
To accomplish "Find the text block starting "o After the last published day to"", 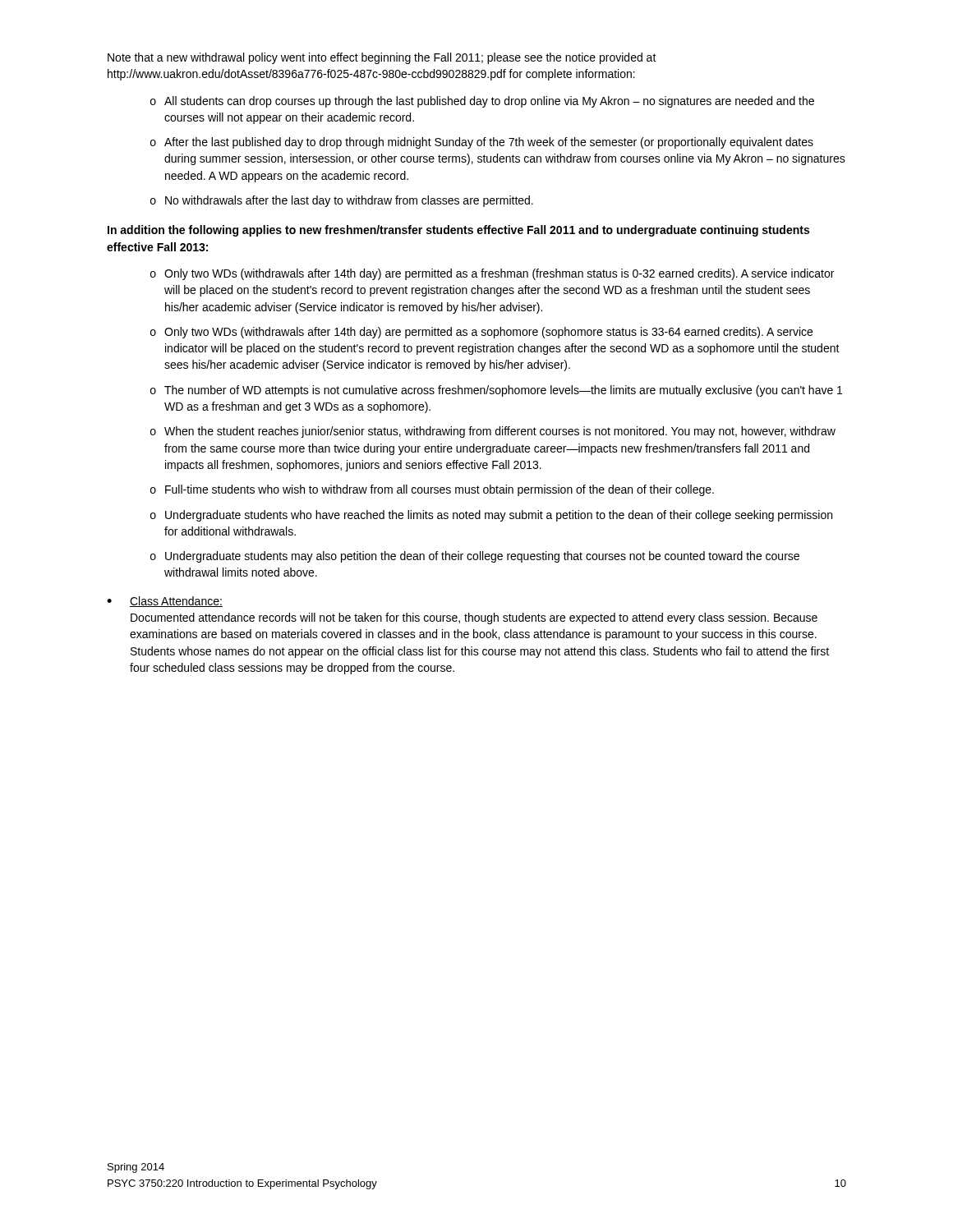I will click(489, 159).
